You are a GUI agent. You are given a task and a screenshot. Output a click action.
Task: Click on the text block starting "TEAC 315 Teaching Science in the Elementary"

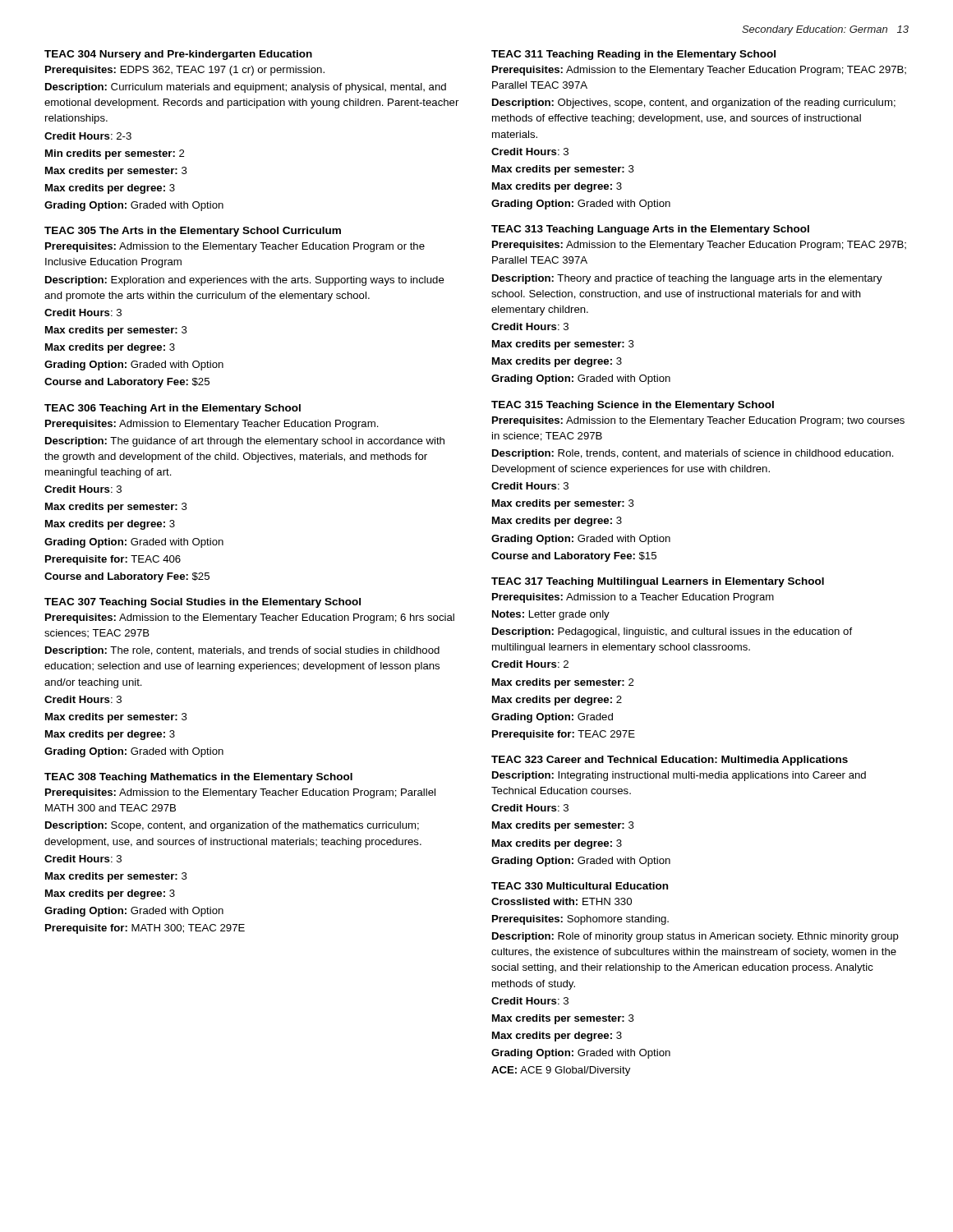(700, 481)
